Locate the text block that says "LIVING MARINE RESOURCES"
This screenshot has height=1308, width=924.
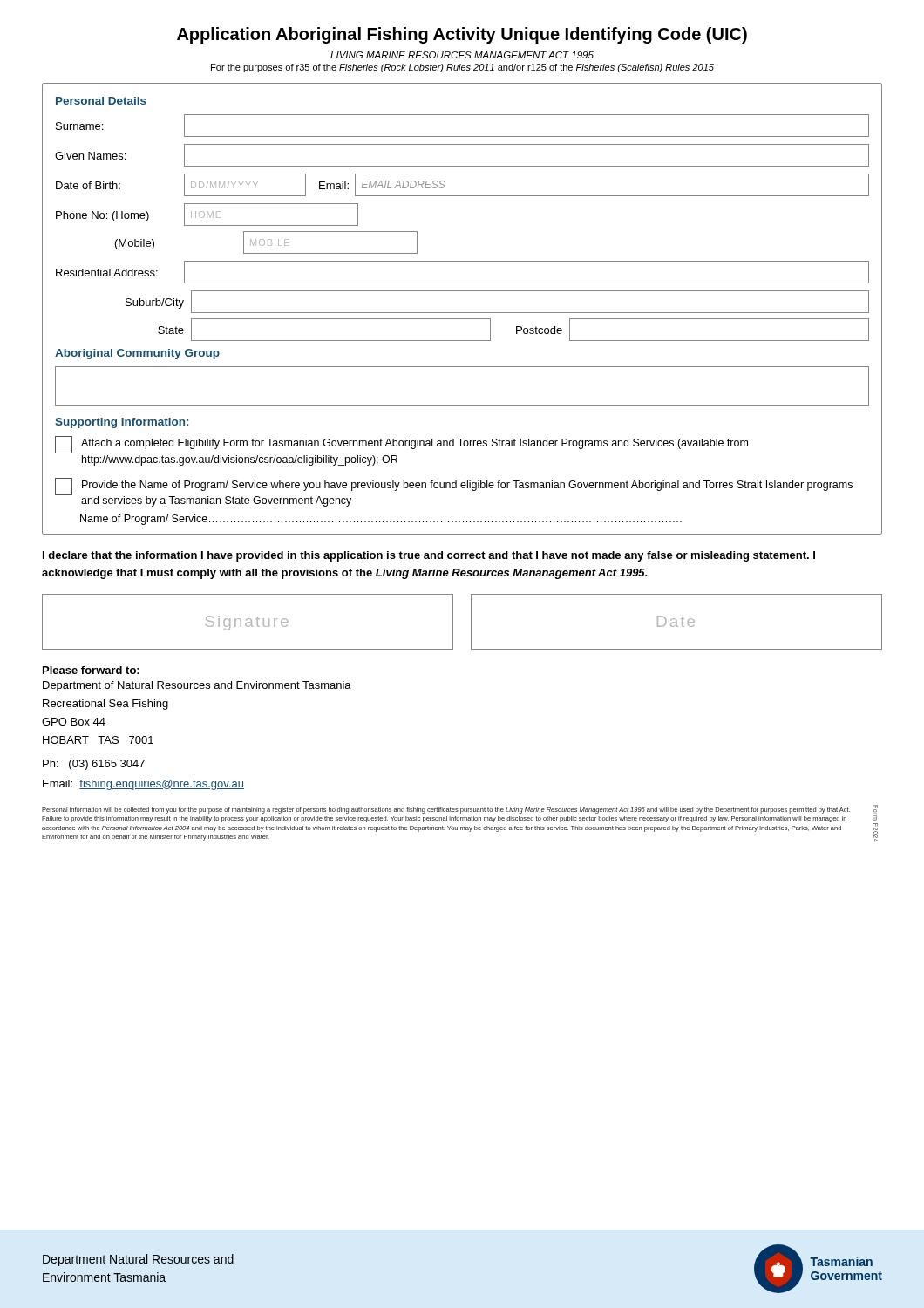tap(462, 55)
